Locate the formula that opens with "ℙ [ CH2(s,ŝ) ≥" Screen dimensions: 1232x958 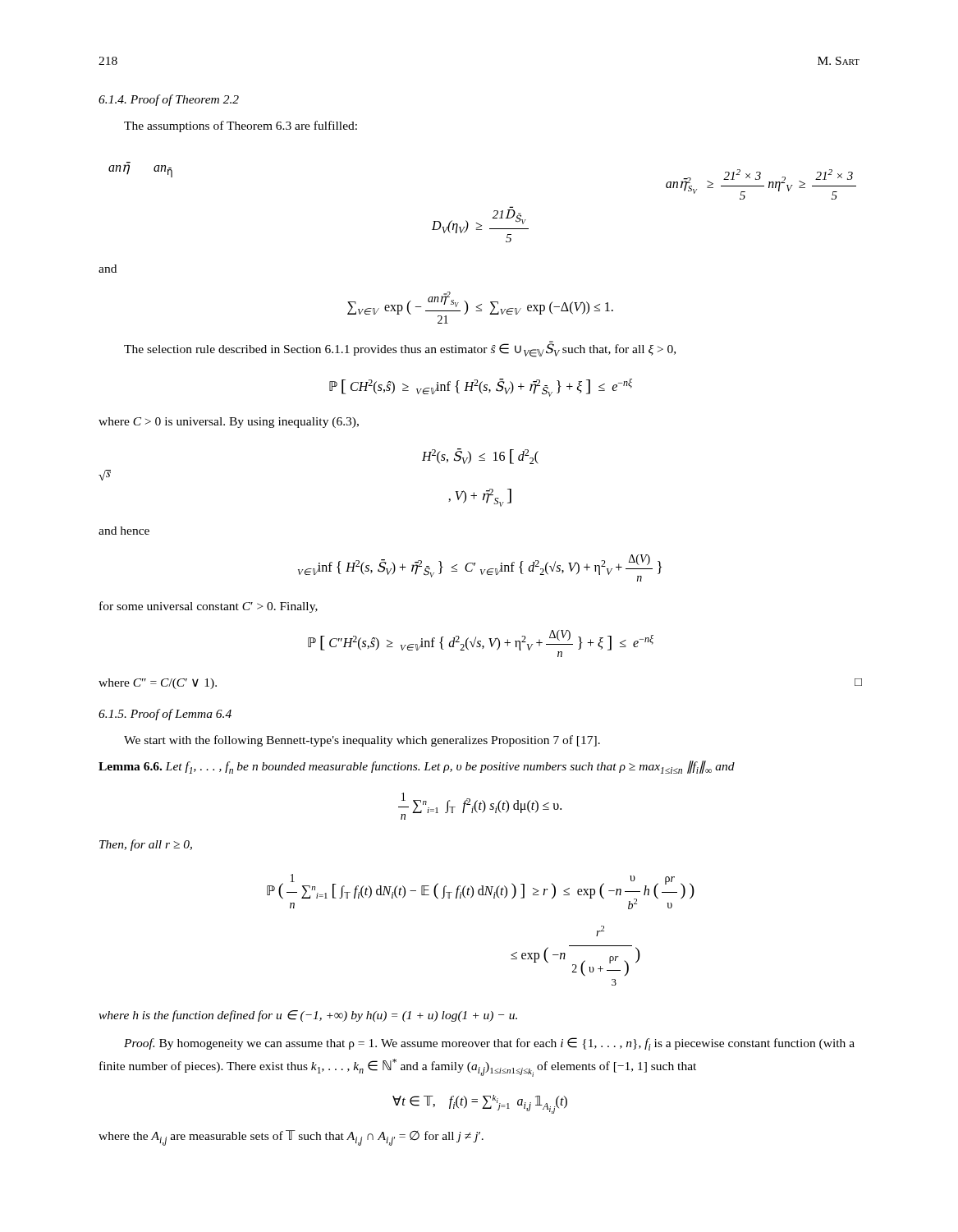tap(480, 387)
